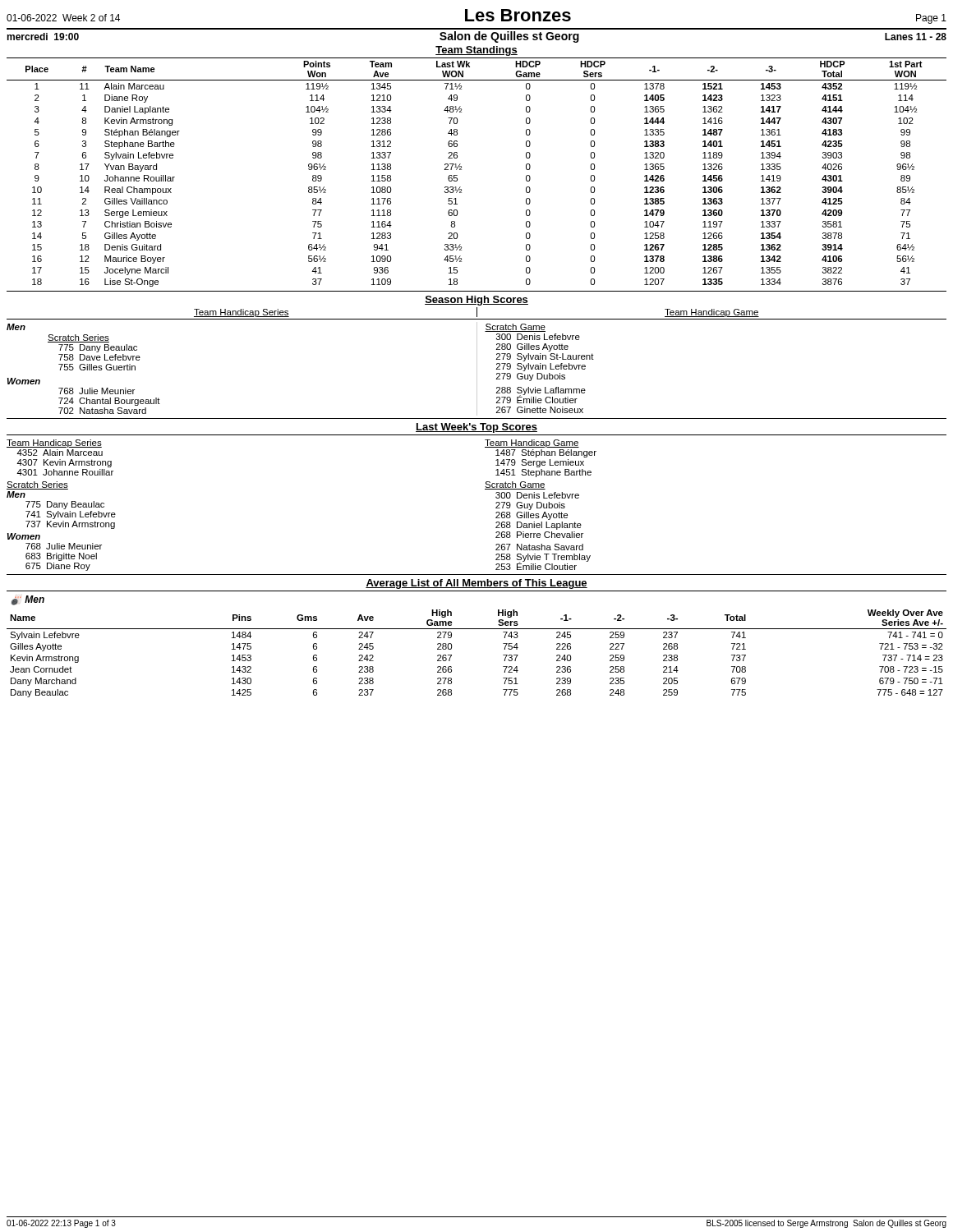
Task: Select the text block starting "Team Standings"
Action: (476, 50)
